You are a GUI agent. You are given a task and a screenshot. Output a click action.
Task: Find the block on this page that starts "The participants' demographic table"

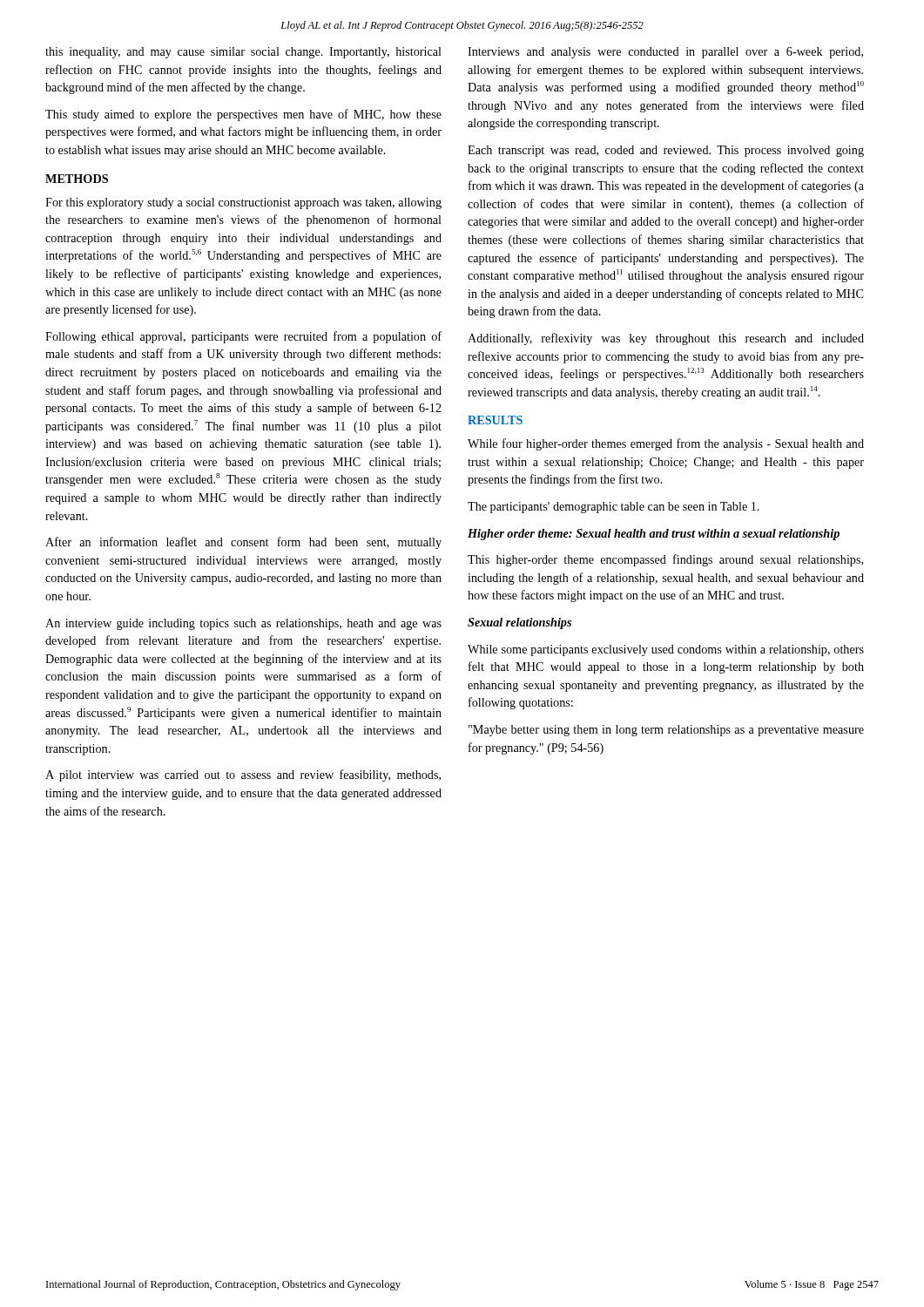666,507
